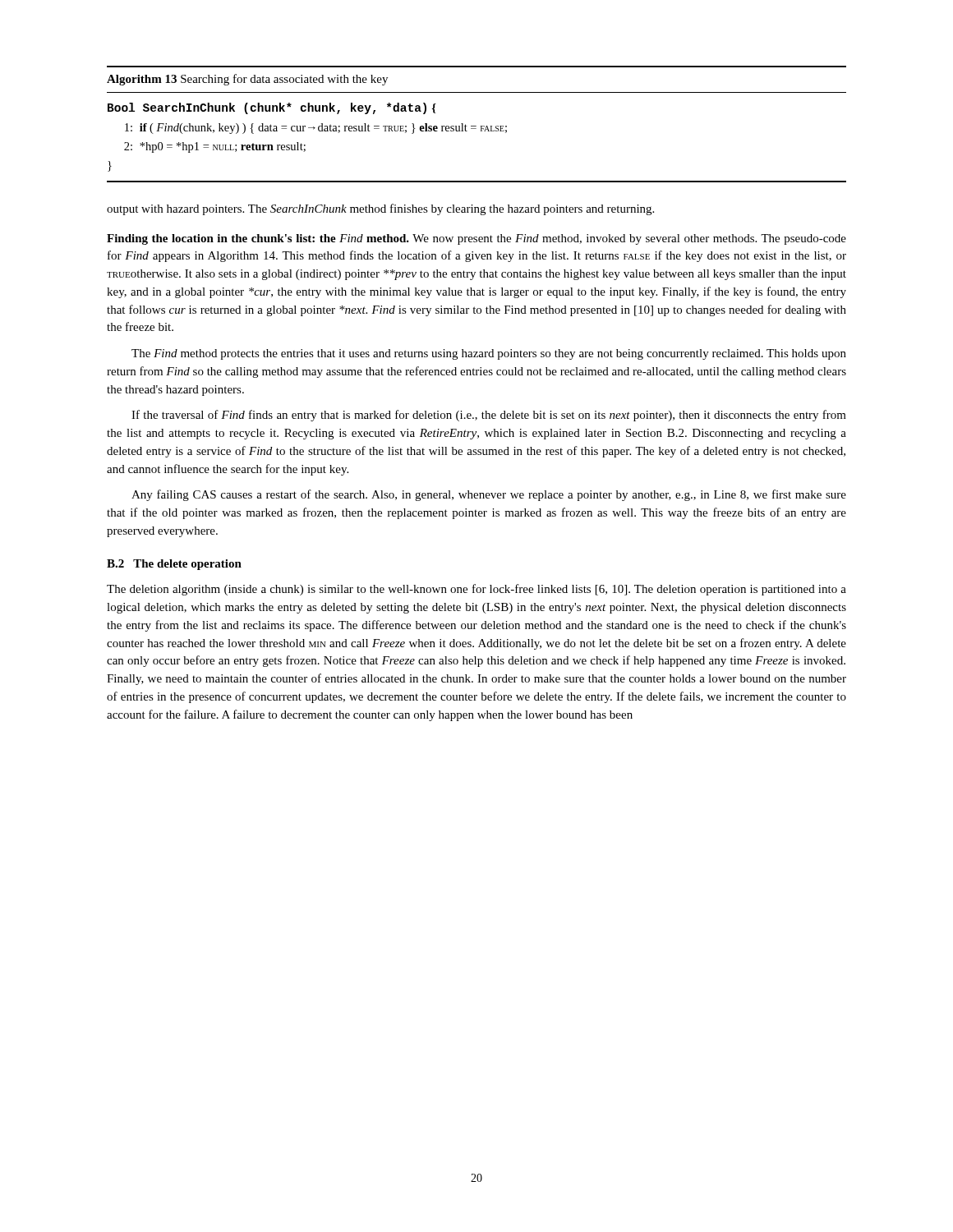Locate the block of text that opens with "Any failing CAS"
The width and height of the screenshot is (953, 1232).
click(x=476, y=513)
